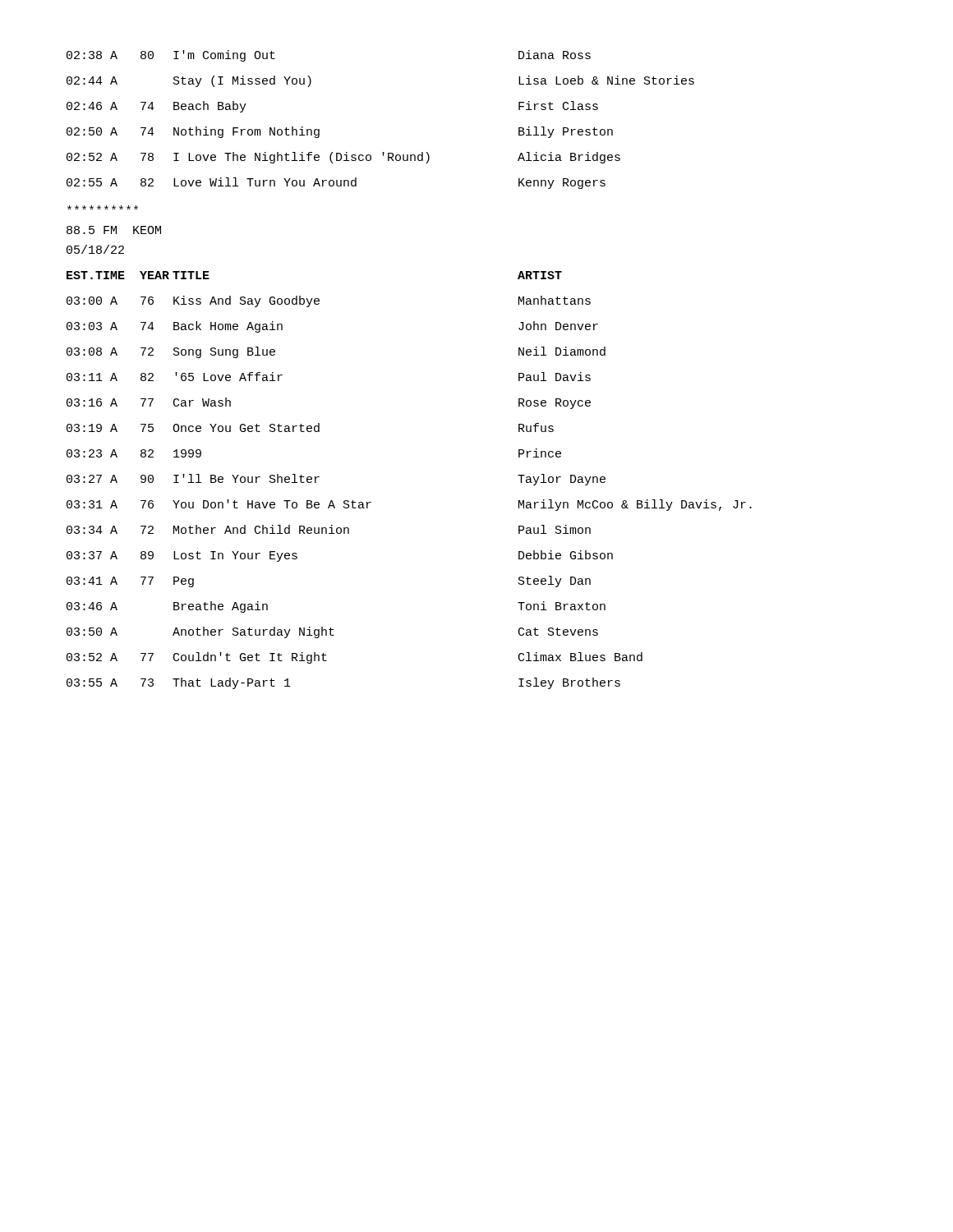Locate the text block starting "03:27 A 90"
The width and height of the screenshot is (953, 1232).
point(92,479)
